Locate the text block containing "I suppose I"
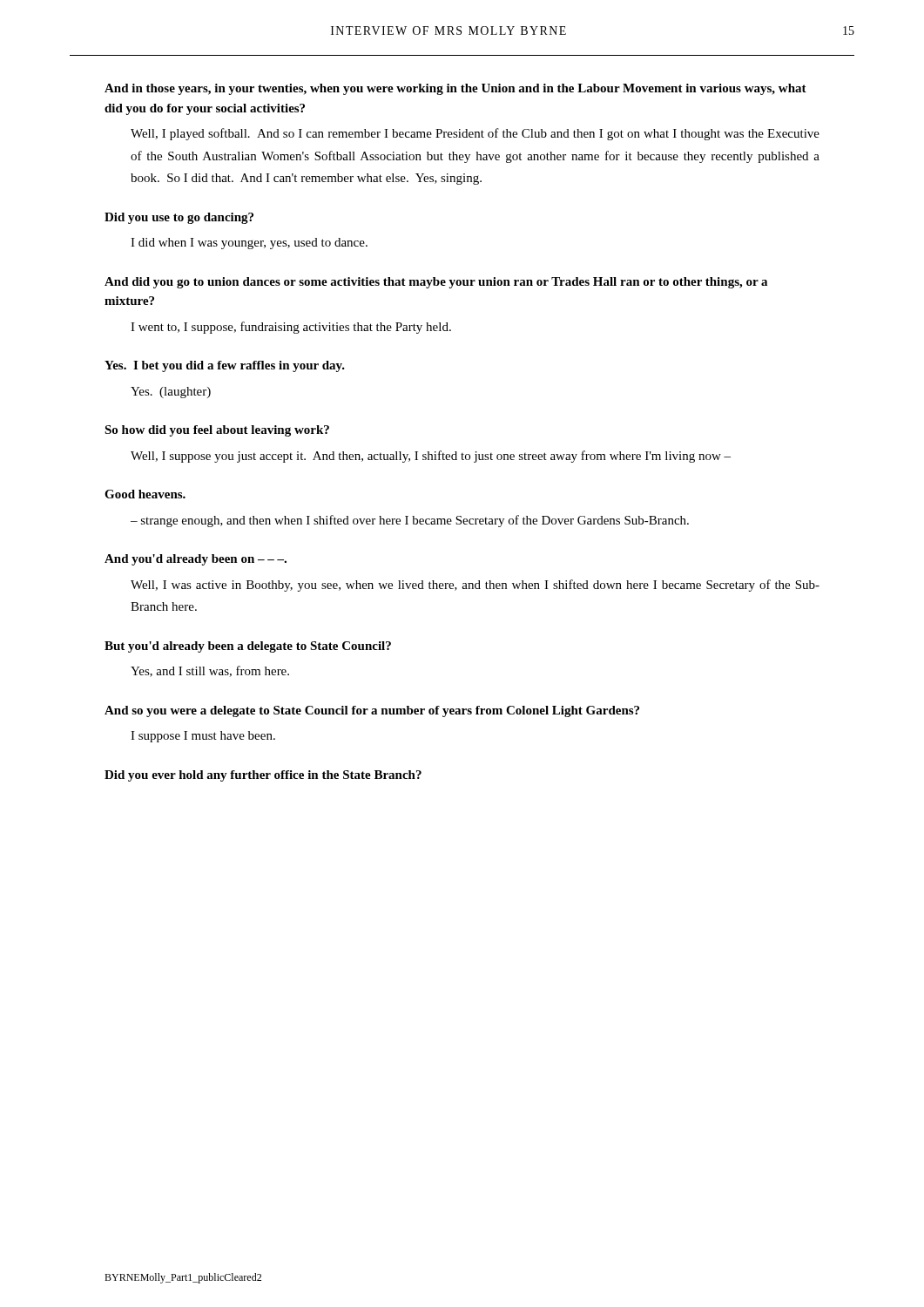Viewport: 924px width, 1307px height. [203, 735]
